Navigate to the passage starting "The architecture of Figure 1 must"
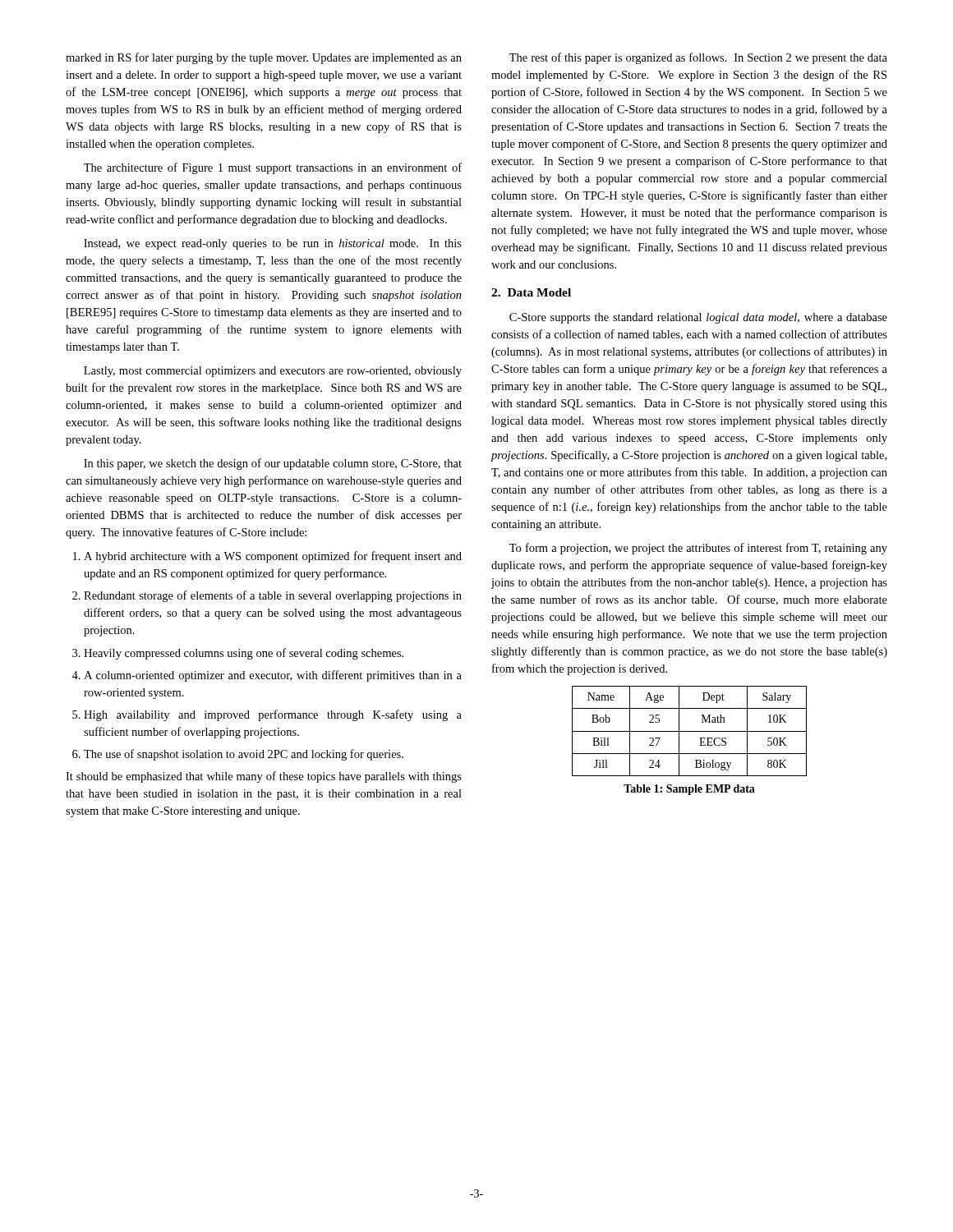 264,193
